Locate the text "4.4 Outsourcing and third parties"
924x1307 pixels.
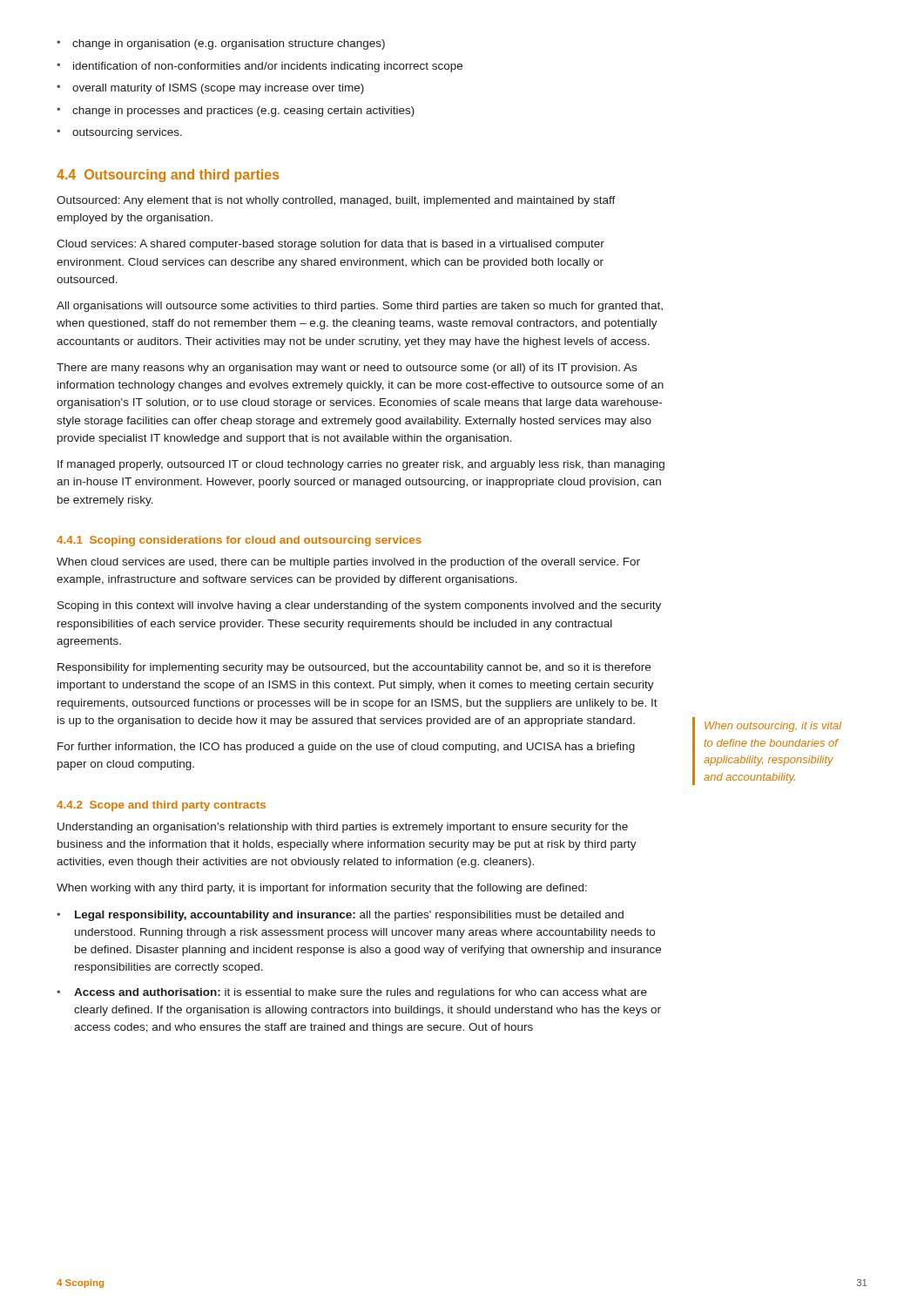pos(168,176)
